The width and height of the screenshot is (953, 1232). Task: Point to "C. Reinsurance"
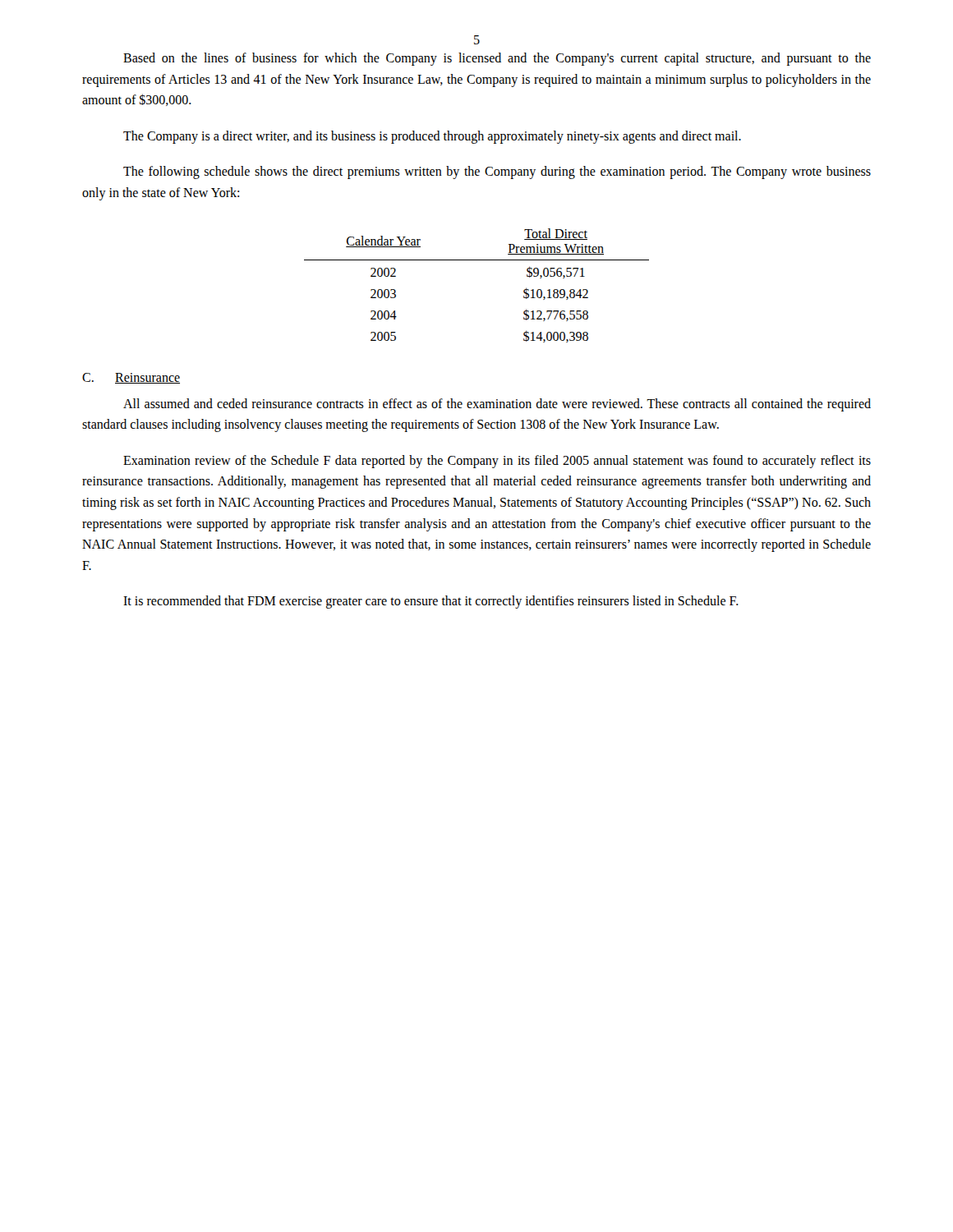tap(131, 377)
